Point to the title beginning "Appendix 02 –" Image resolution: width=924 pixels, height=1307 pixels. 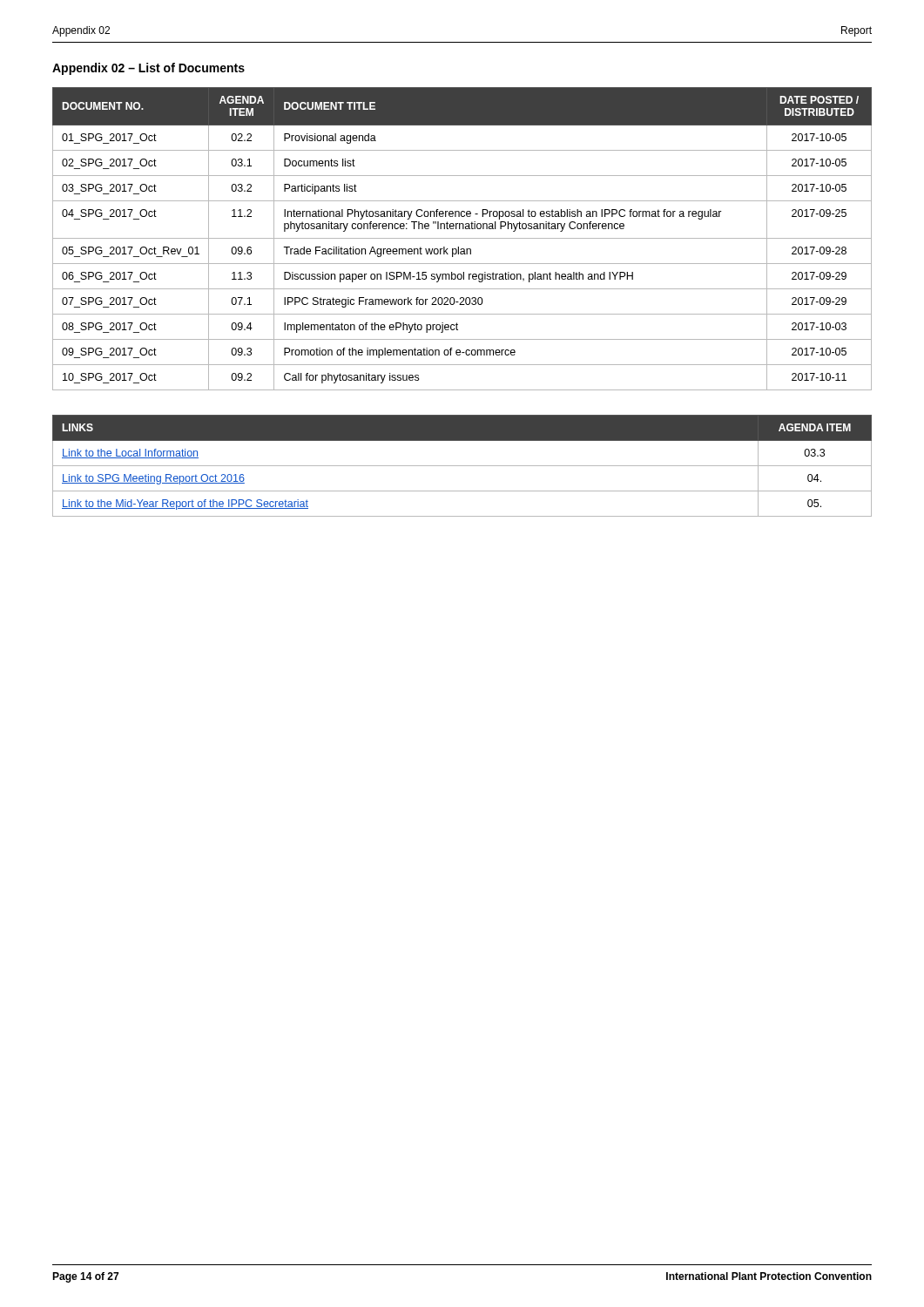tap(148, 68)
